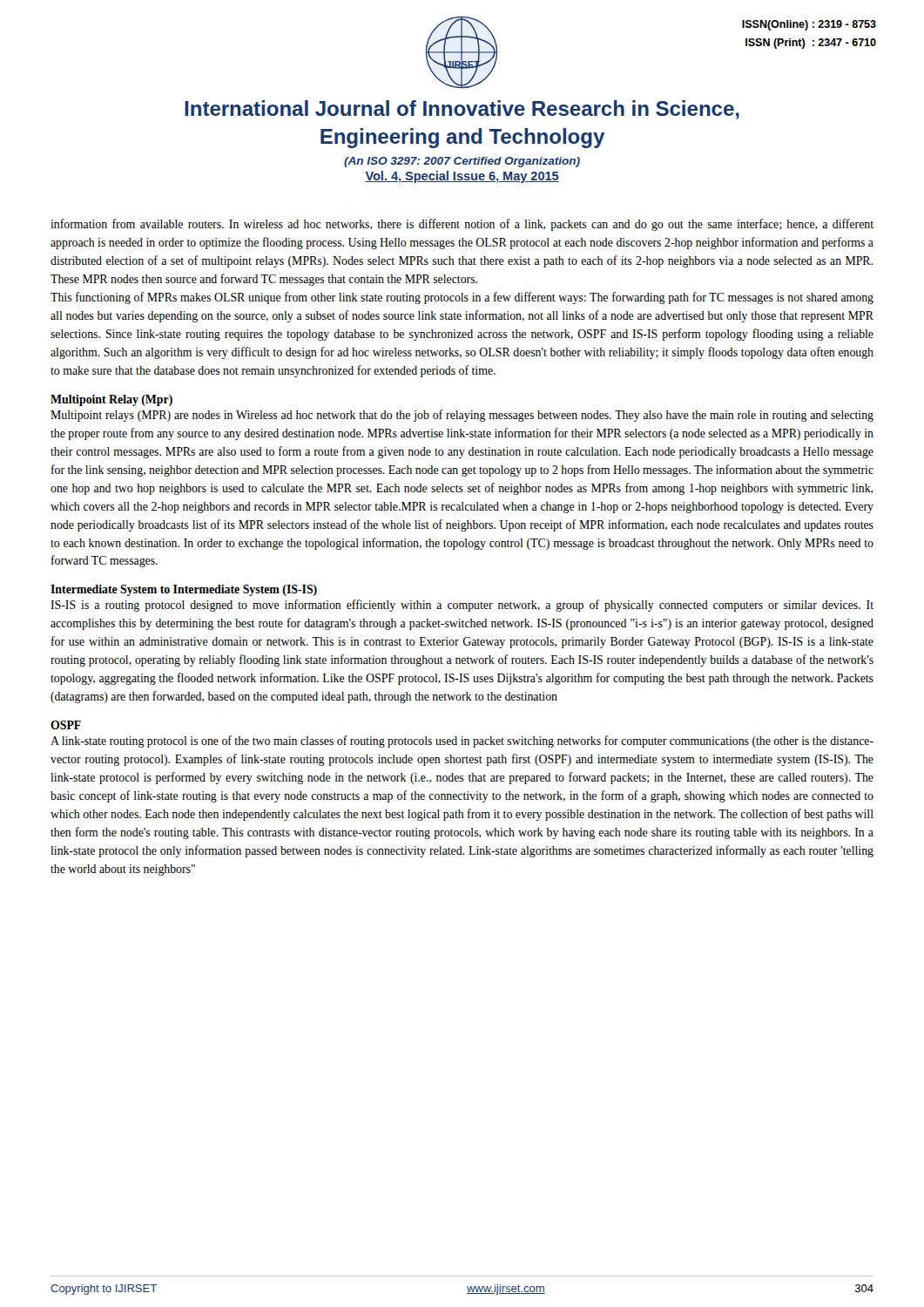Locate the text block that reads "Multipoint relays (MPR) are nodes in Wireless"

coord(462,488)
